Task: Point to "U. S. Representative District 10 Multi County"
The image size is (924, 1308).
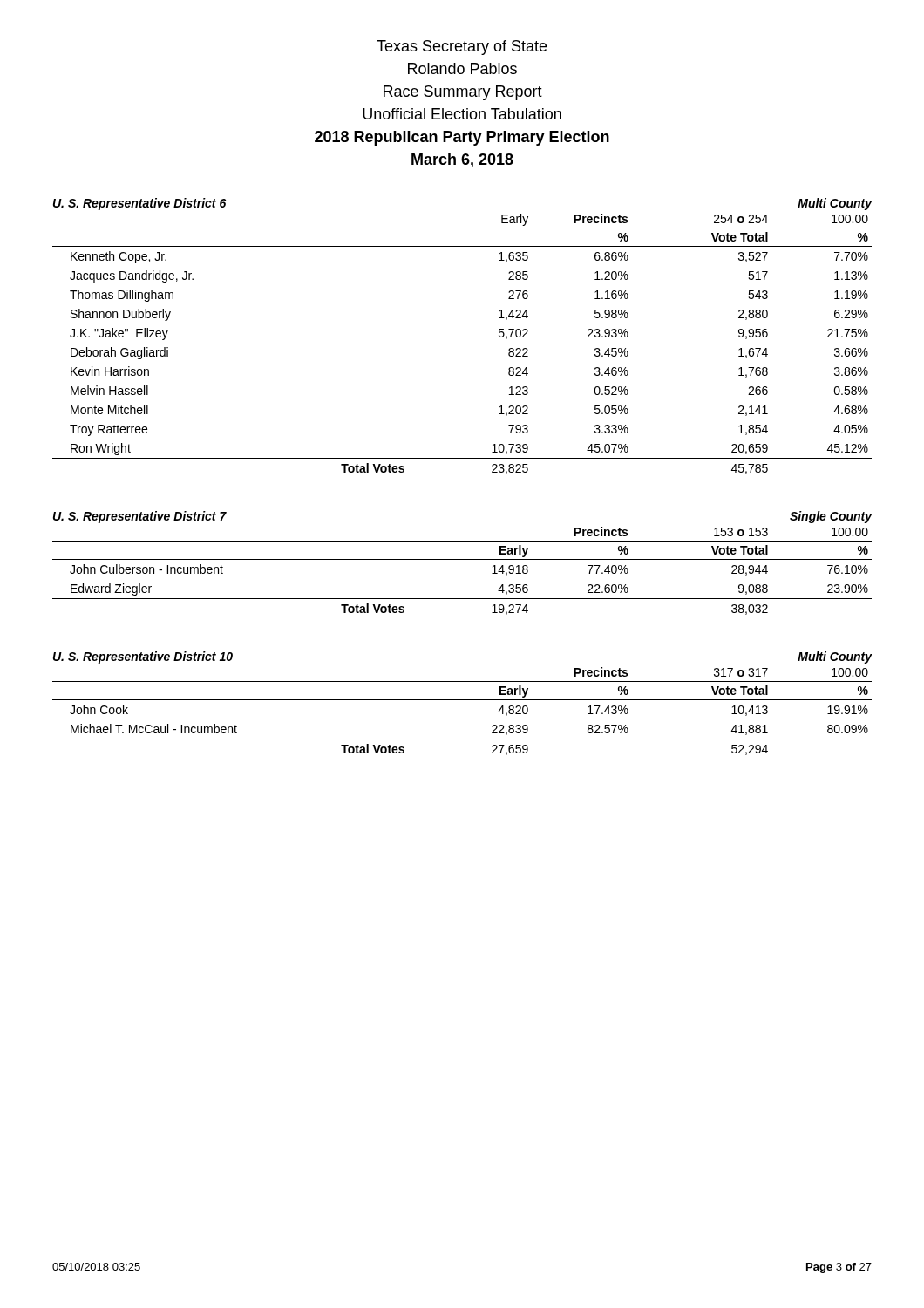Action: coord(143,657)
